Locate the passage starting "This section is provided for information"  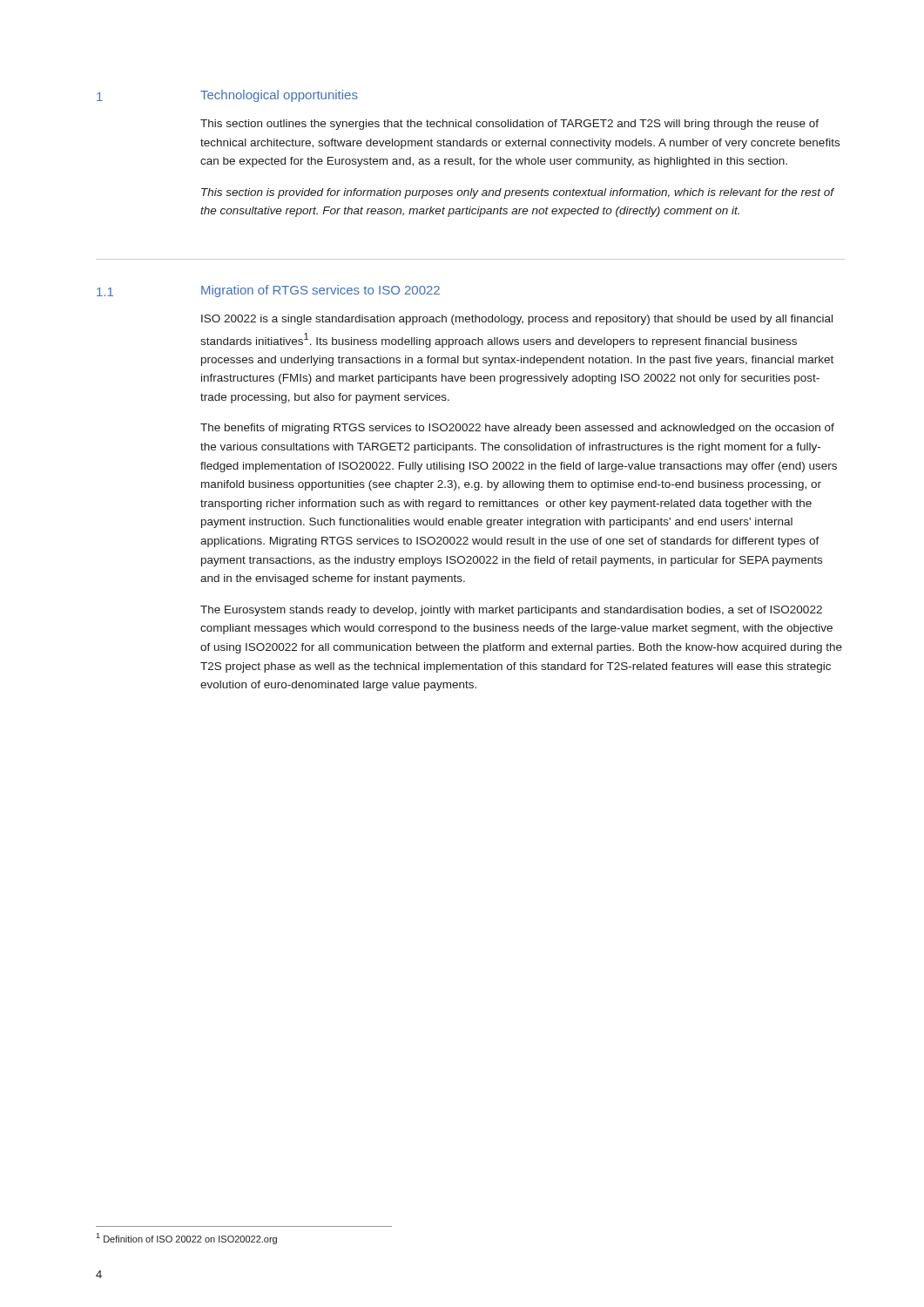[517, 201]
